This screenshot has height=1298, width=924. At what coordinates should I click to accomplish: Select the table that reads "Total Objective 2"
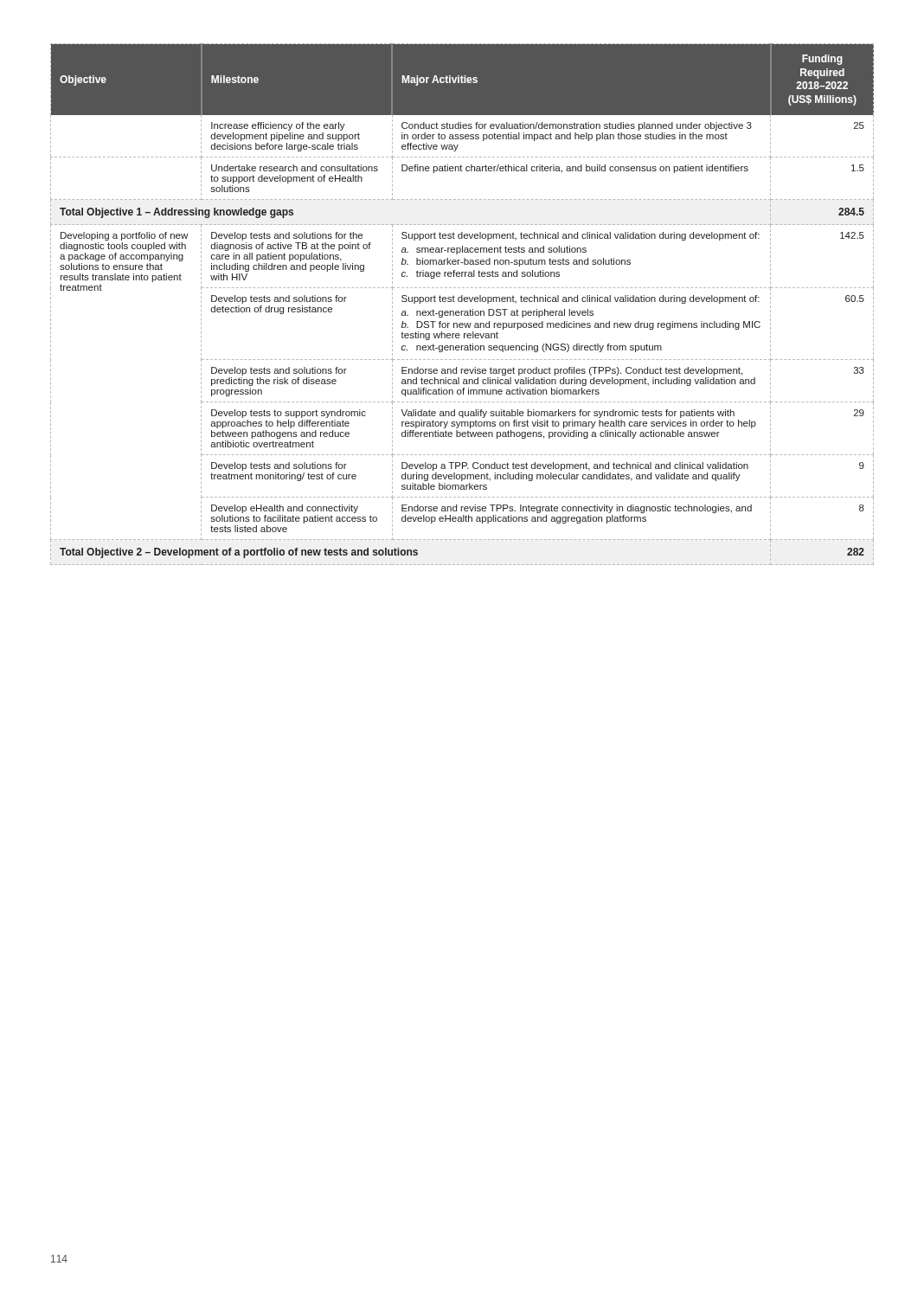(462, 304)
